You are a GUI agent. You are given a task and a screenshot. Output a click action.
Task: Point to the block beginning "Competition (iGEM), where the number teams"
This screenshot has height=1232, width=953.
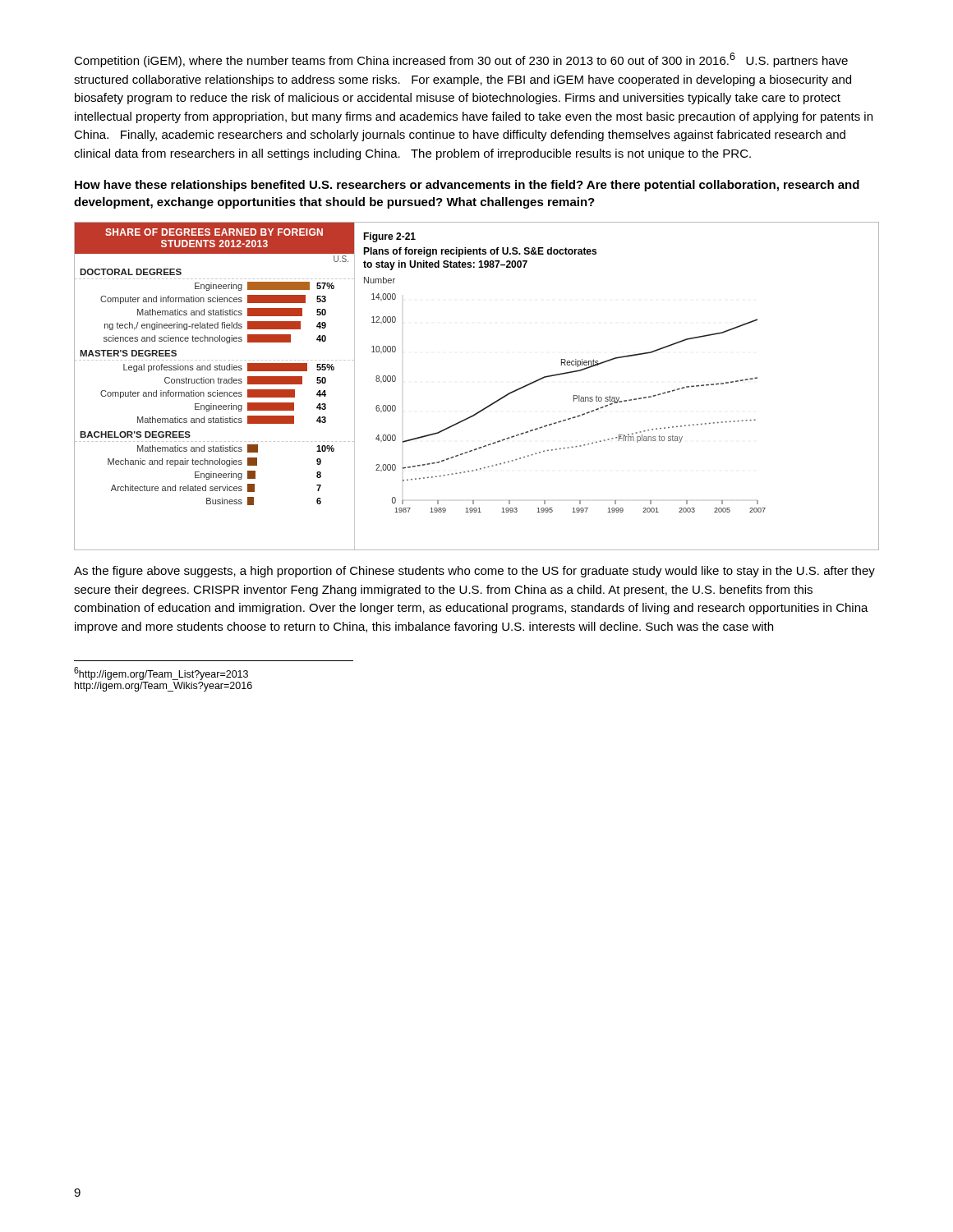tap(474, 105)
